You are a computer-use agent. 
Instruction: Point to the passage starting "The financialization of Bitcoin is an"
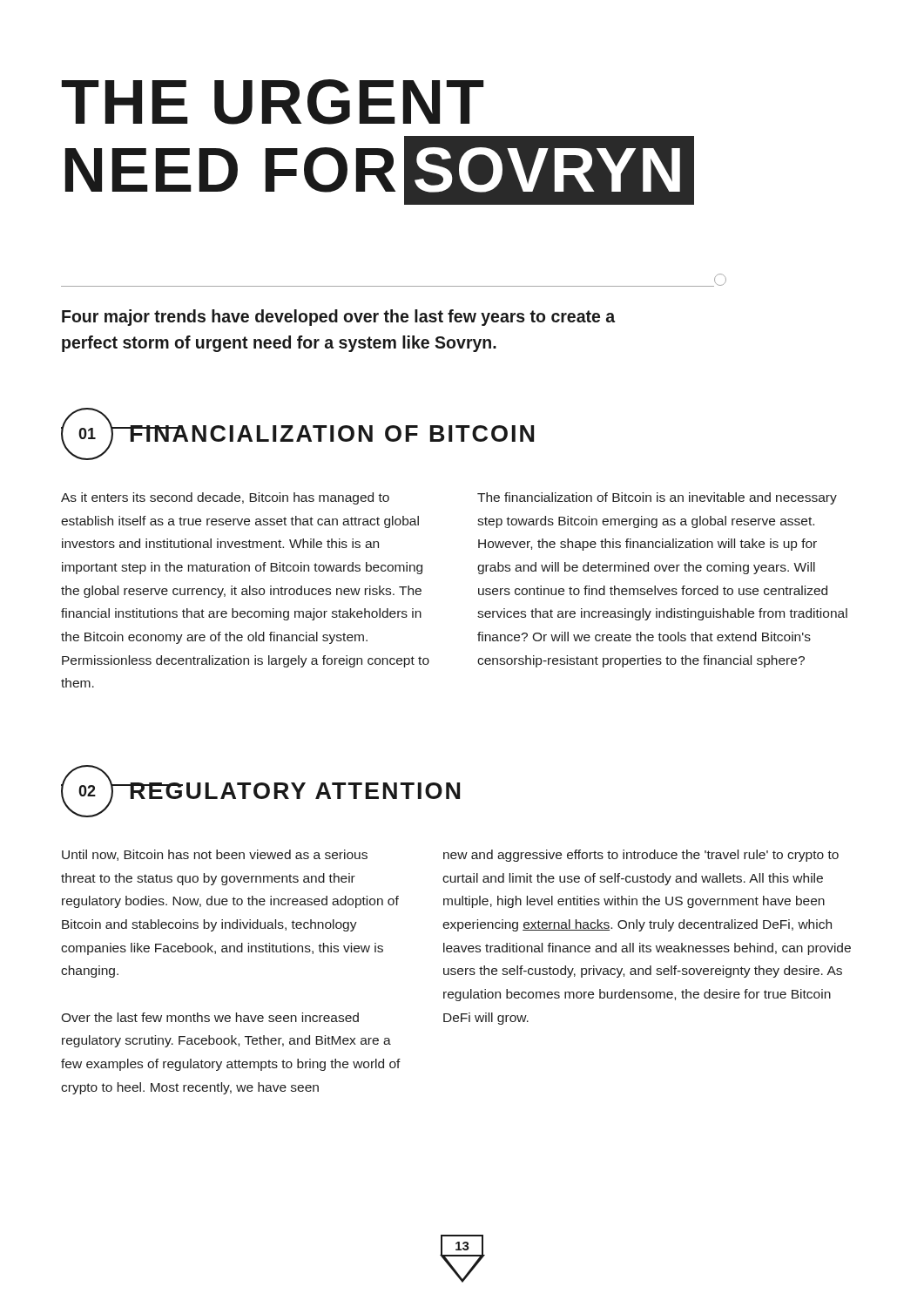[663, 578]
